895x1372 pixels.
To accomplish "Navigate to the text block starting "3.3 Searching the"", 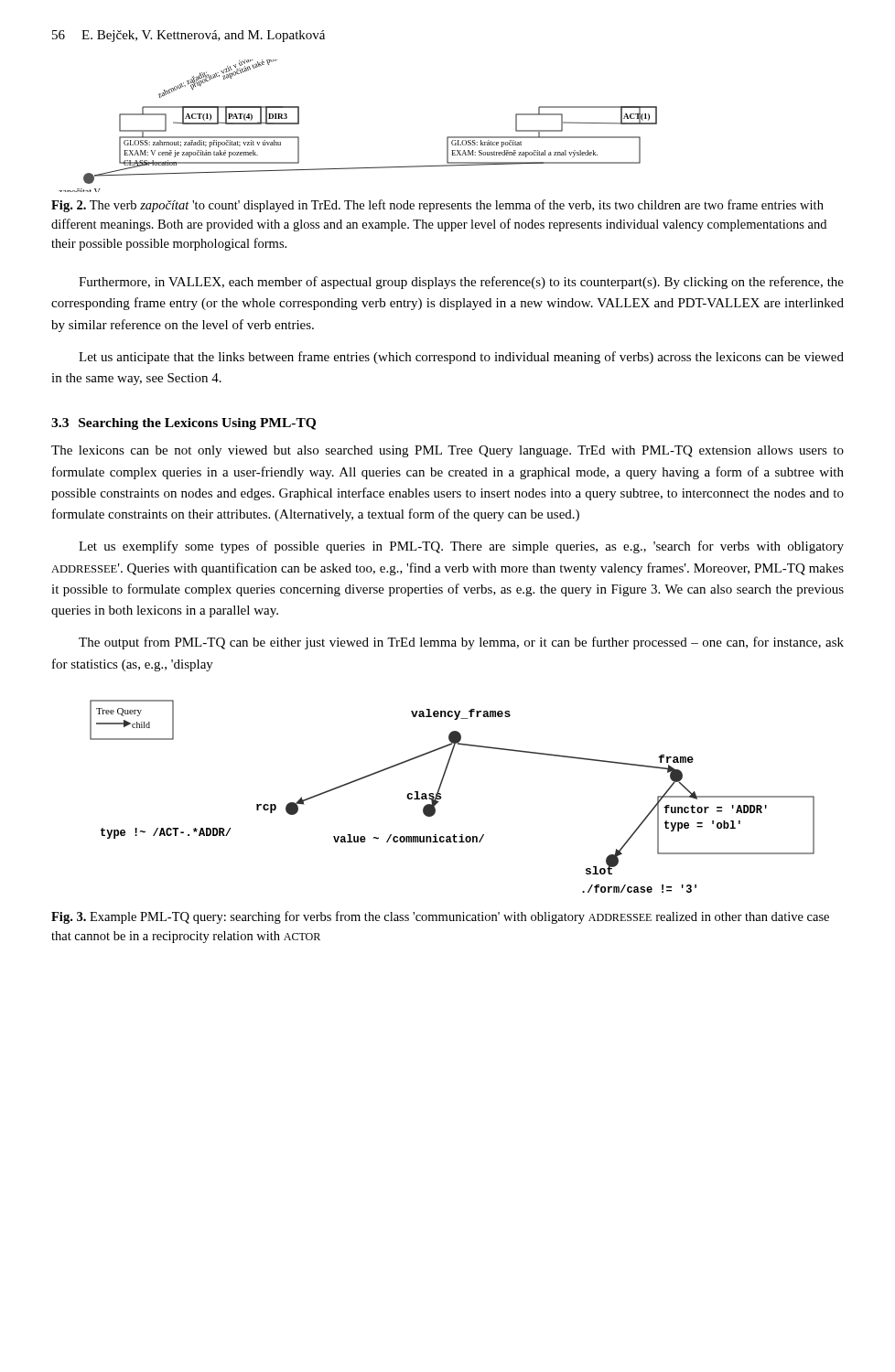I will pyautogui.click(x=184, y=422).
